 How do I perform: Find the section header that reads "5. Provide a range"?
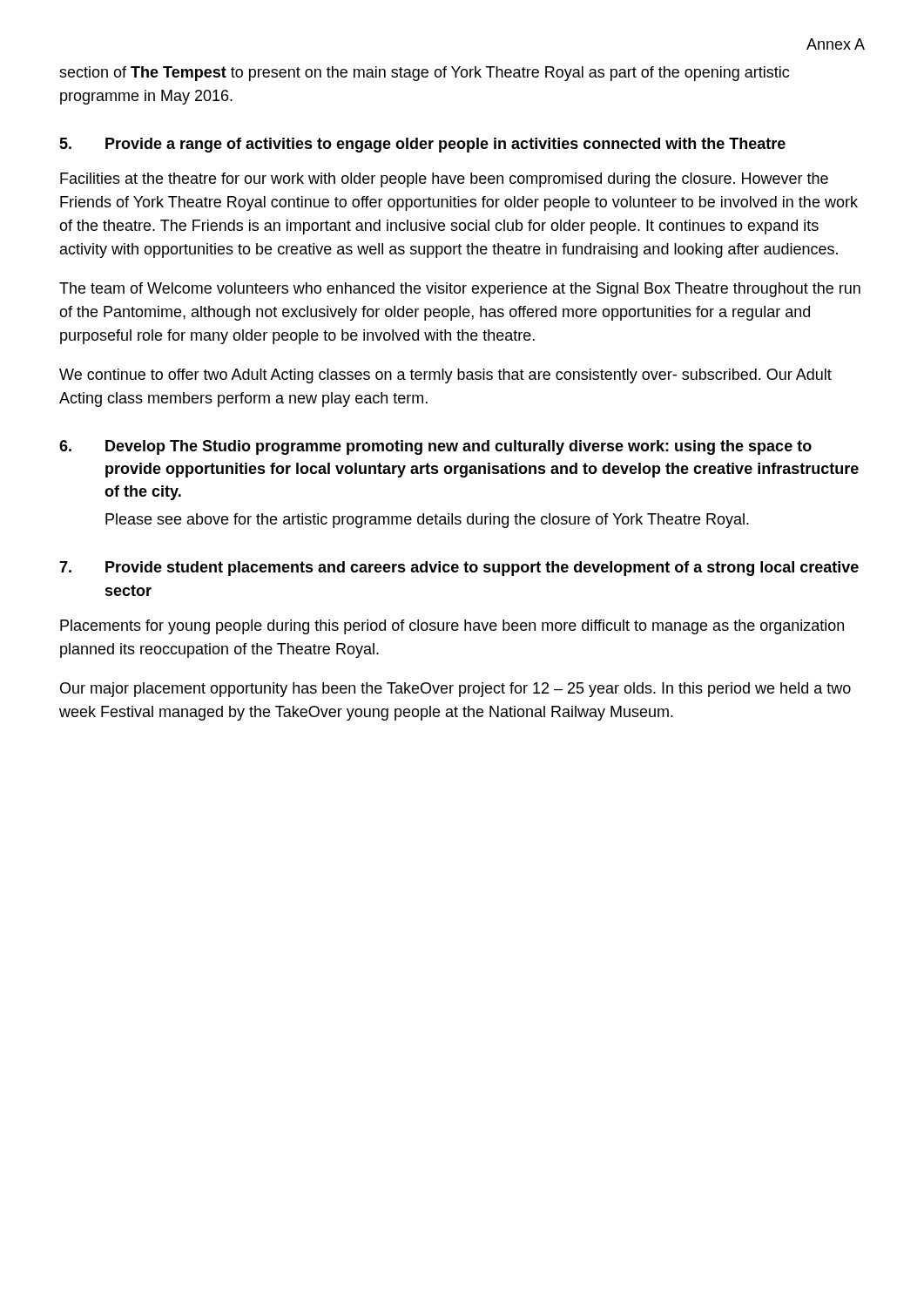pyautogui.click(x=462, y=144)
